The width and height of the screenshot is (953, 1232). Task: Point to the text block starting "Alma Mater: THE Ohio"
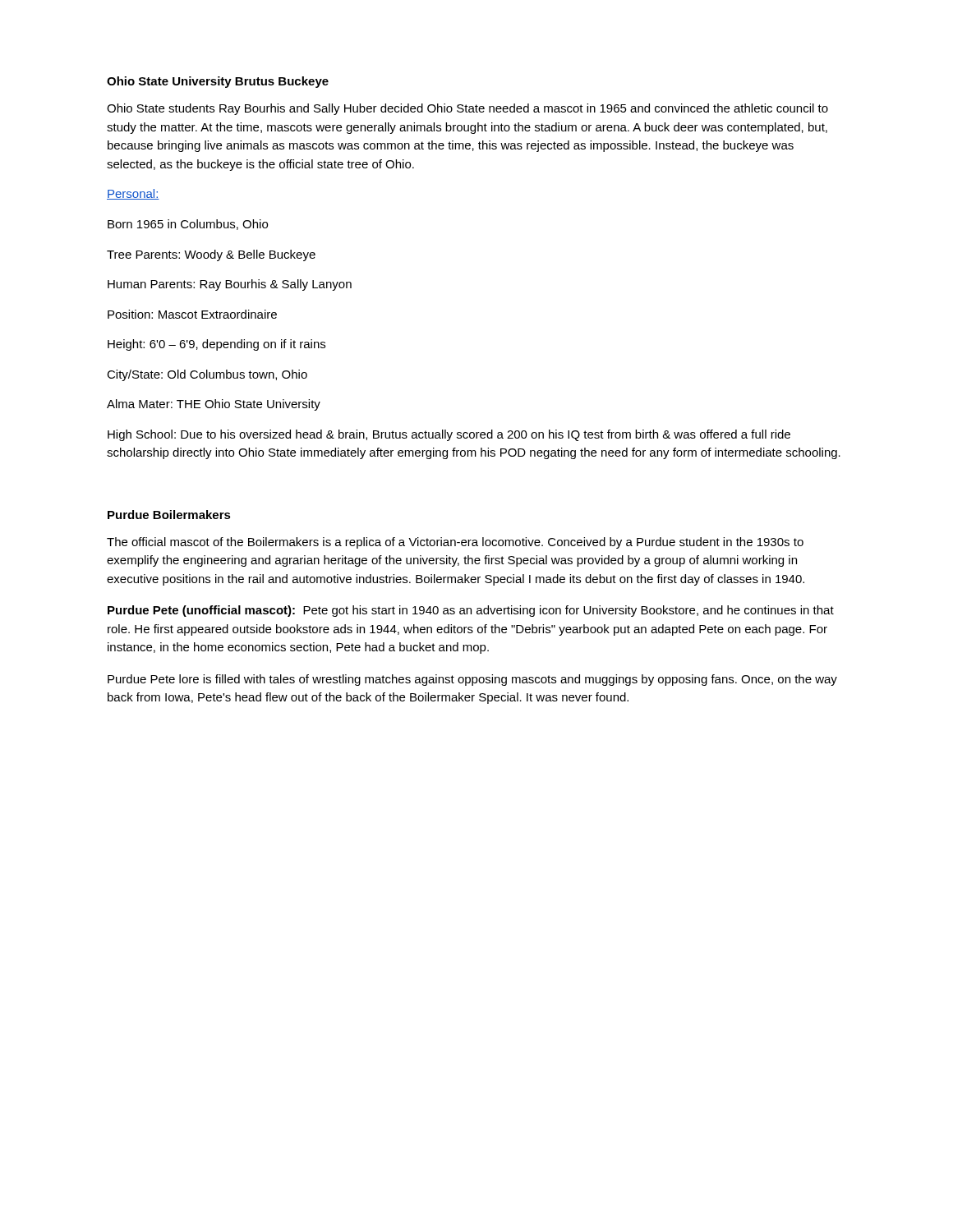214,404
